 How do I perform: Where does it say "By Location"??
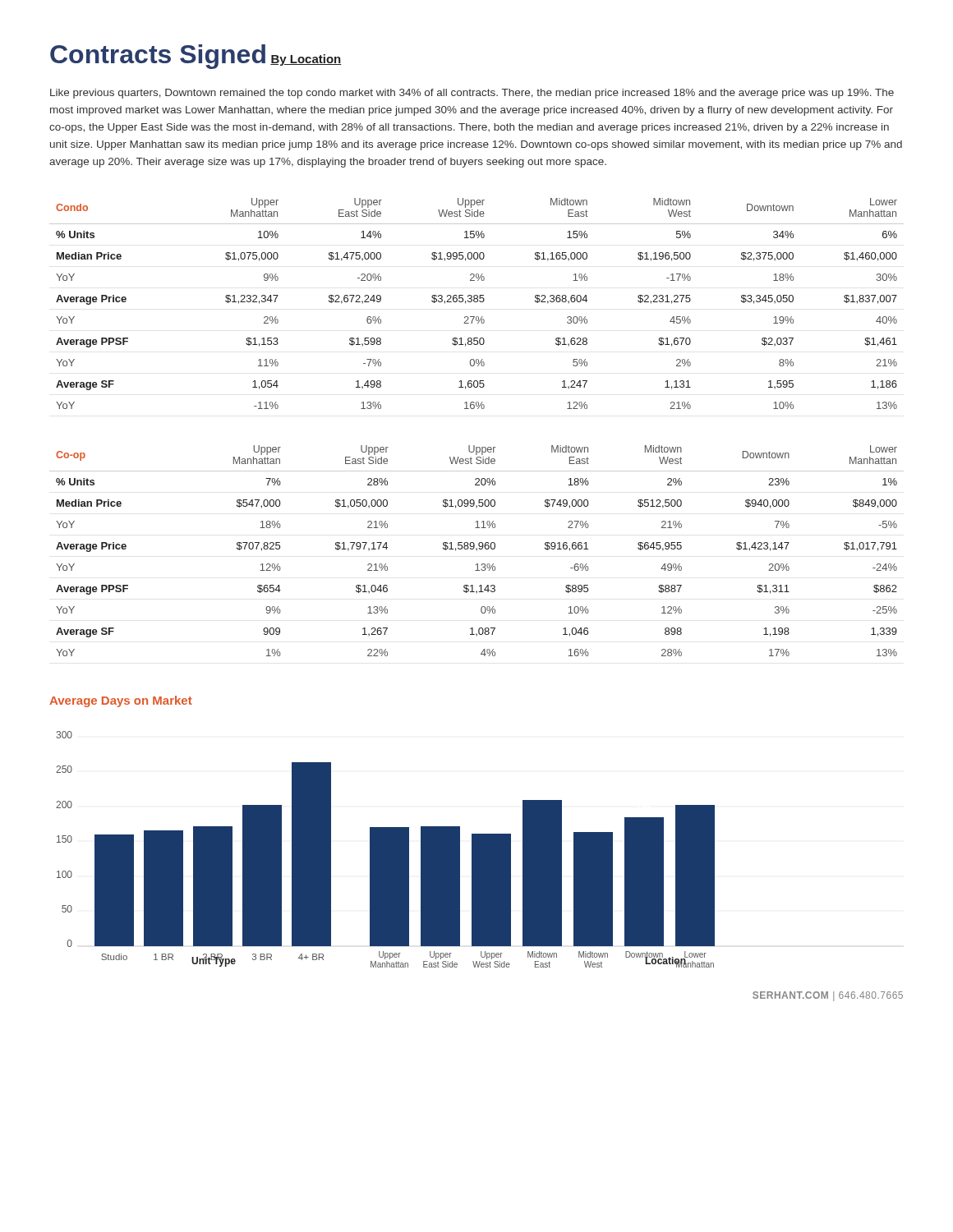[x=306, y=59]
